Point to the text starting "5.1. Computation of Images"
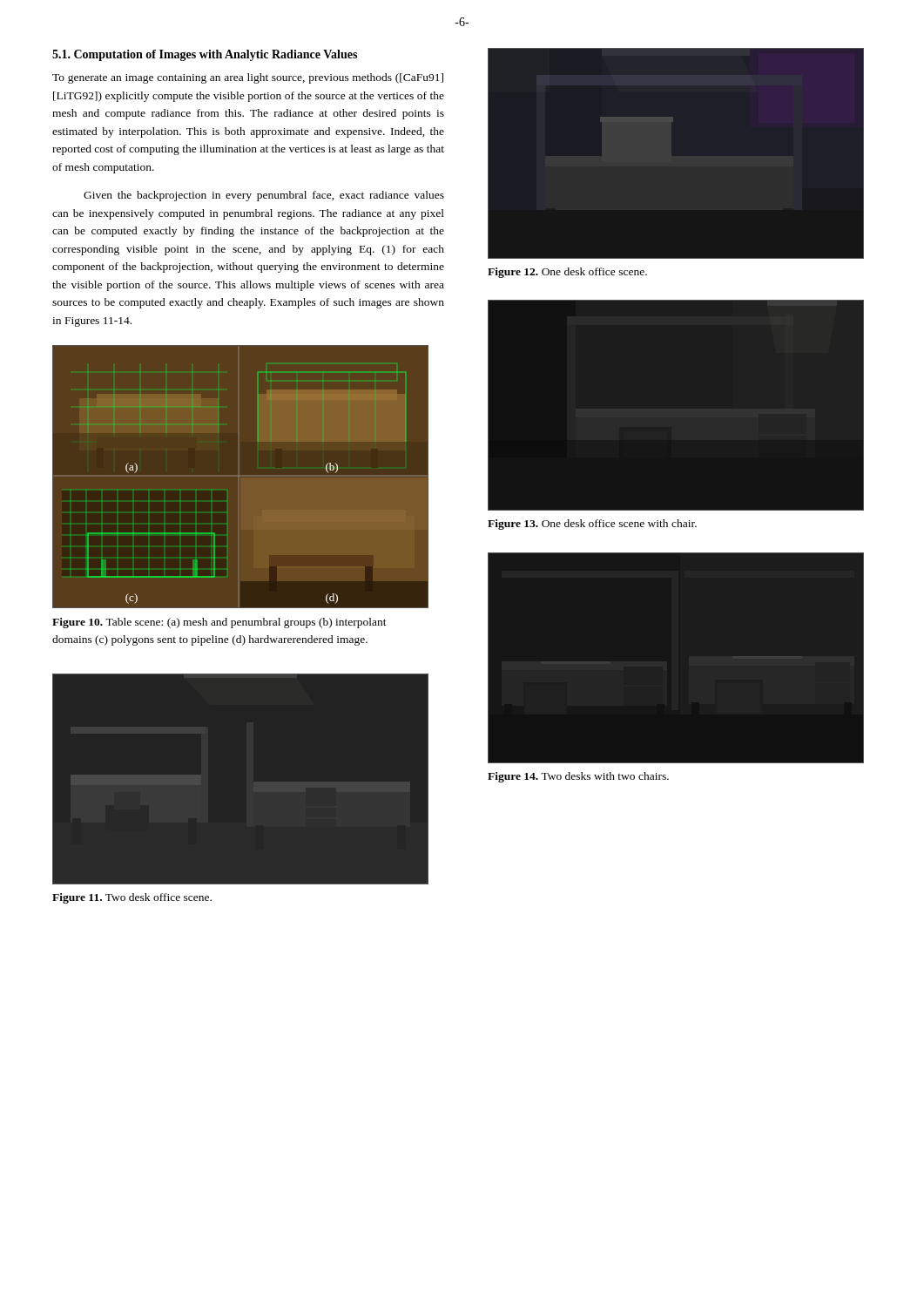The width and height of the screenshot is (924, 1307). click(x=205, y=55)
